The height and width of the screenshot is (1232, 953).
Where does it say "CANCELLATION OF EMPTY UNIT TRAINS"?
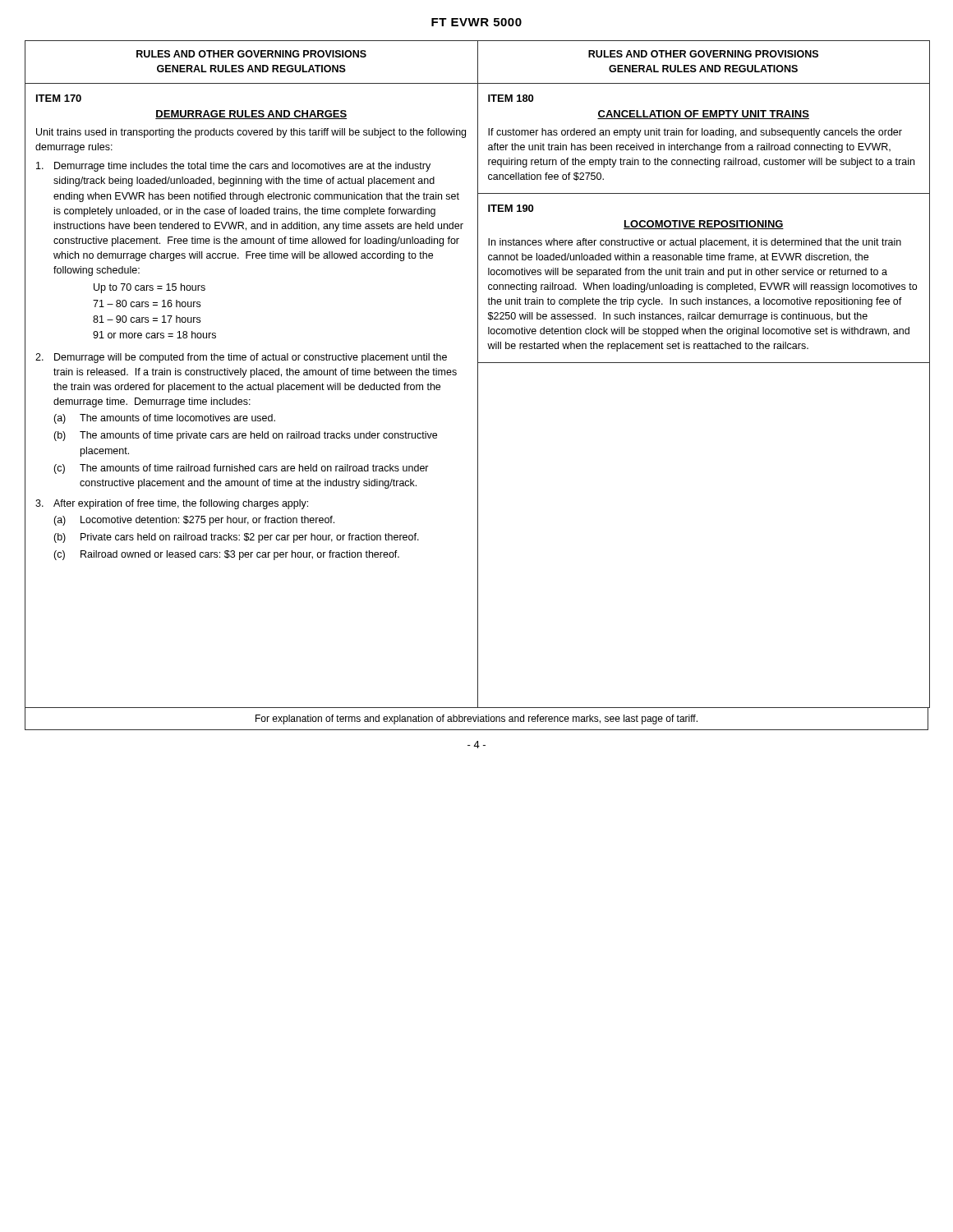point(703,114)
